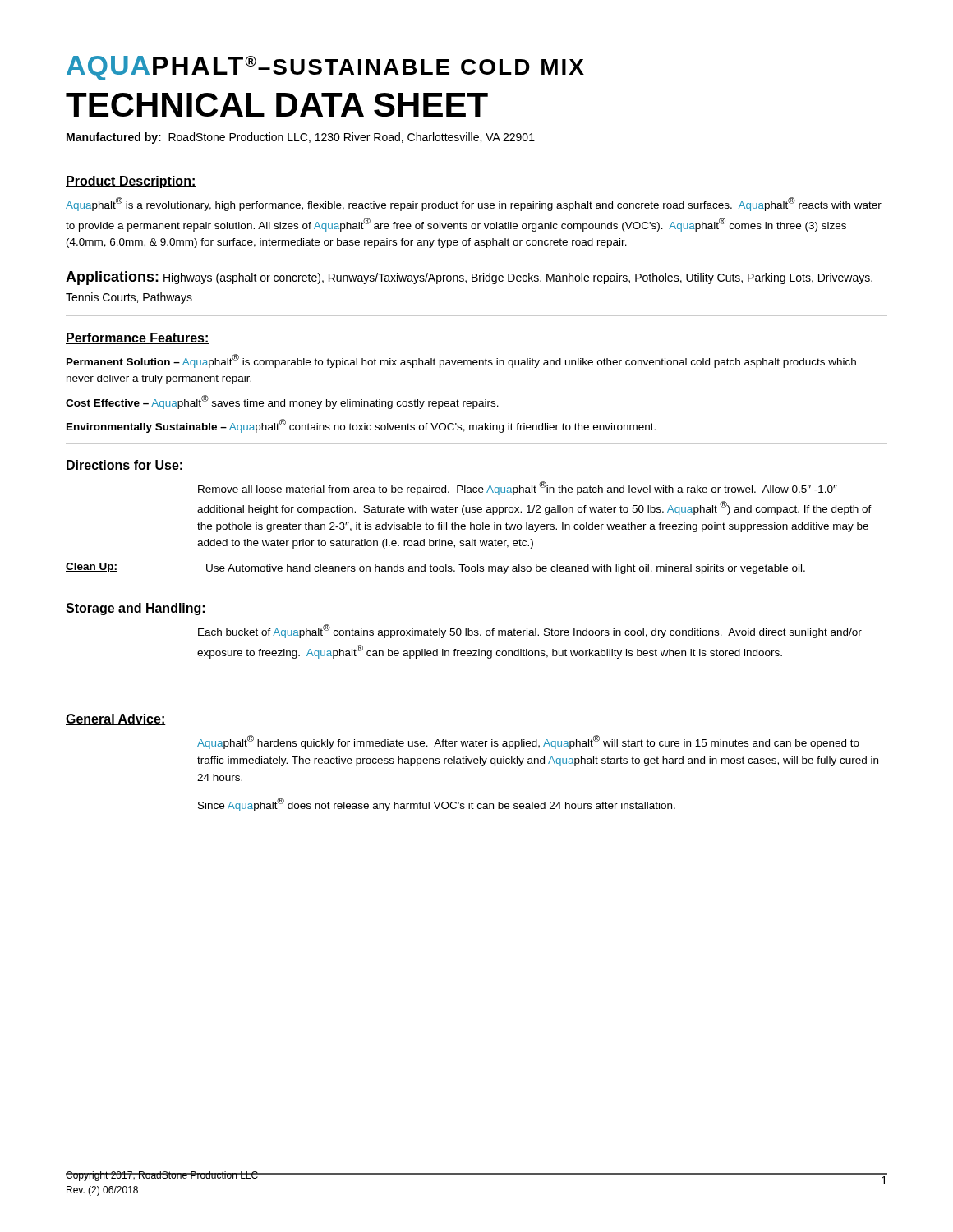Point to the block beginning "Clean Up: Use Automotive hand cleaners on"

coord(476,569)
